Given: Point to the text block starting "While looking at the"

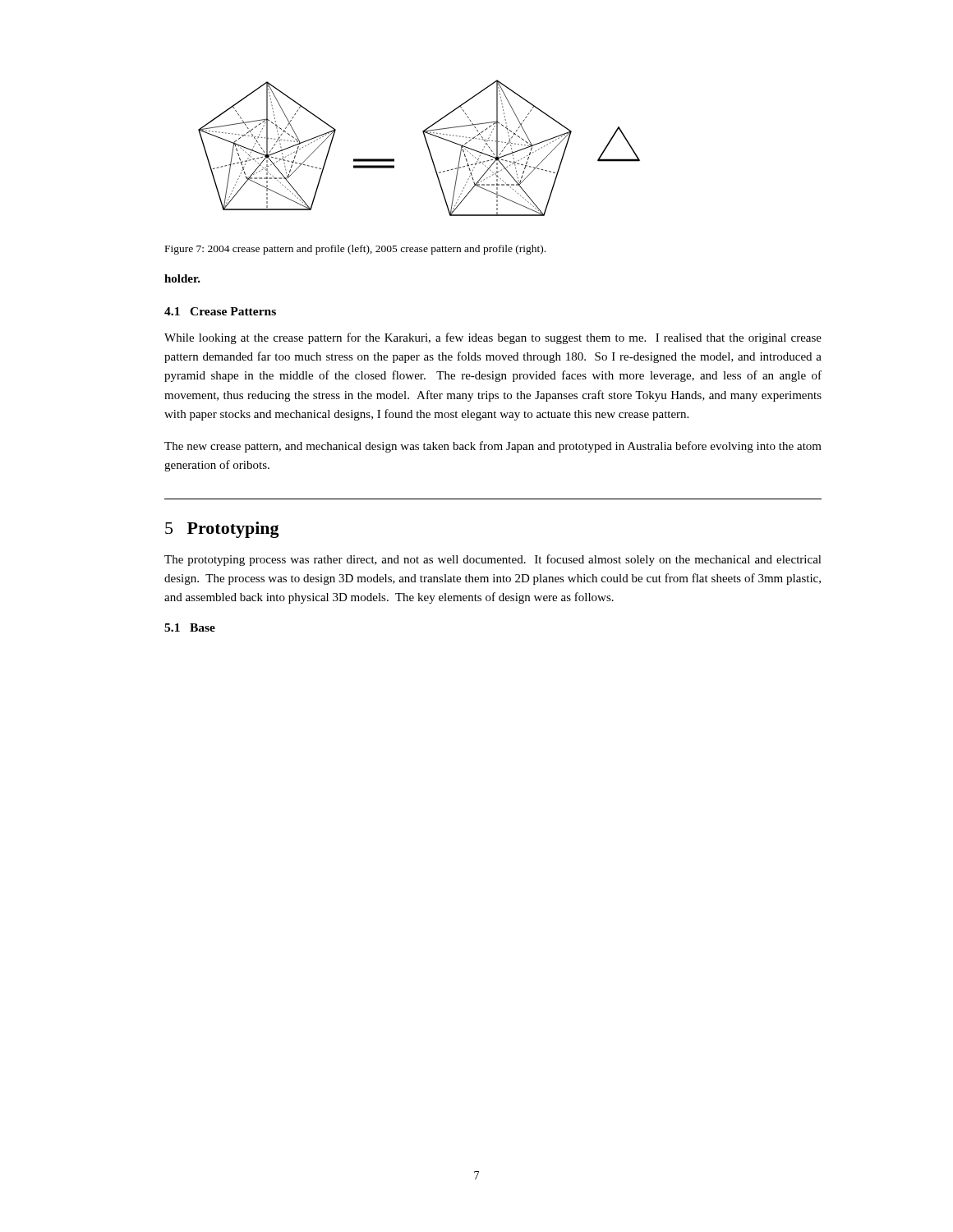Looking at the screenshot, I should point(493,376).
